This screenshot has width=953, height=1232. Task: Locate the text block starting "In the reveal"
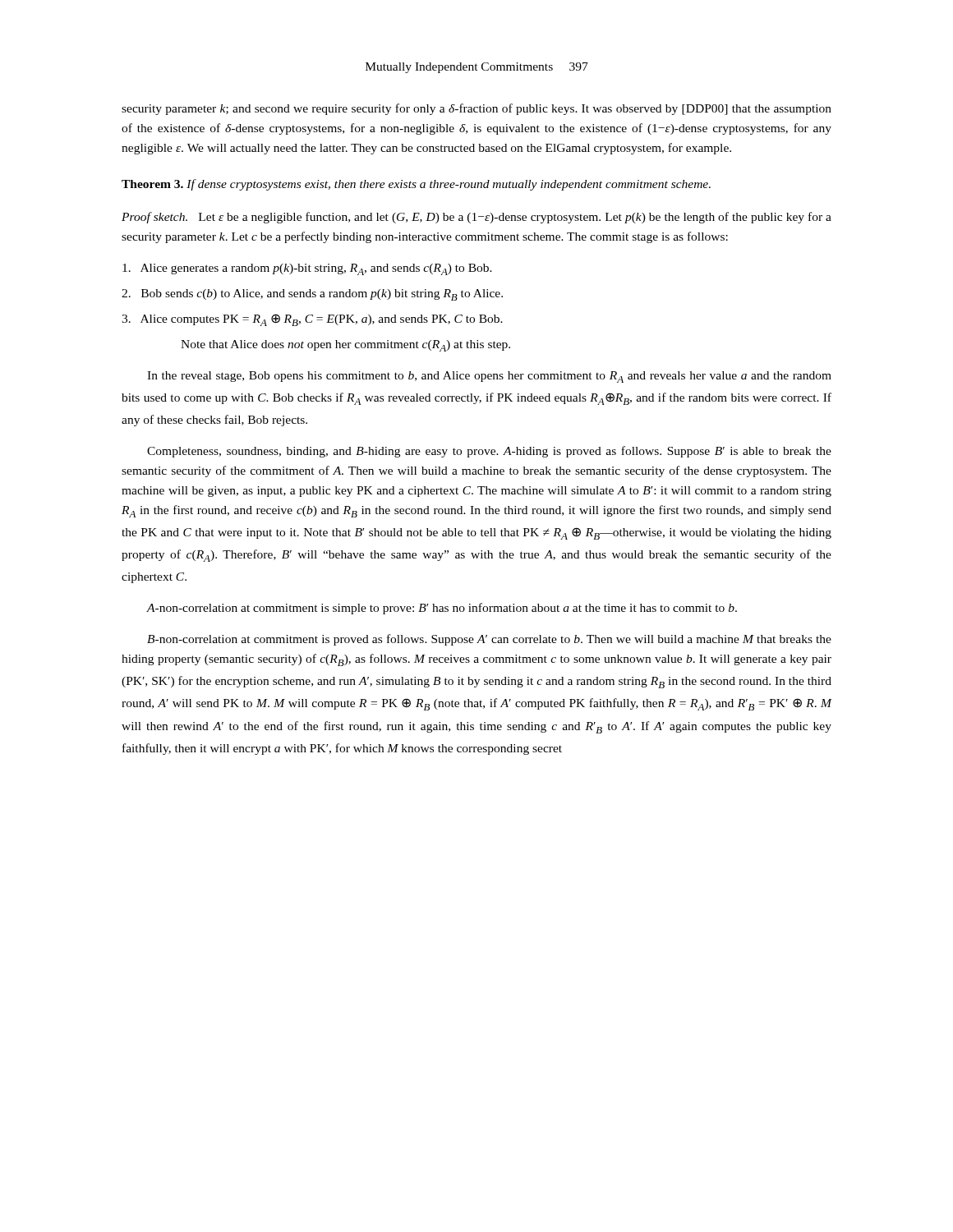coord(476,397)
